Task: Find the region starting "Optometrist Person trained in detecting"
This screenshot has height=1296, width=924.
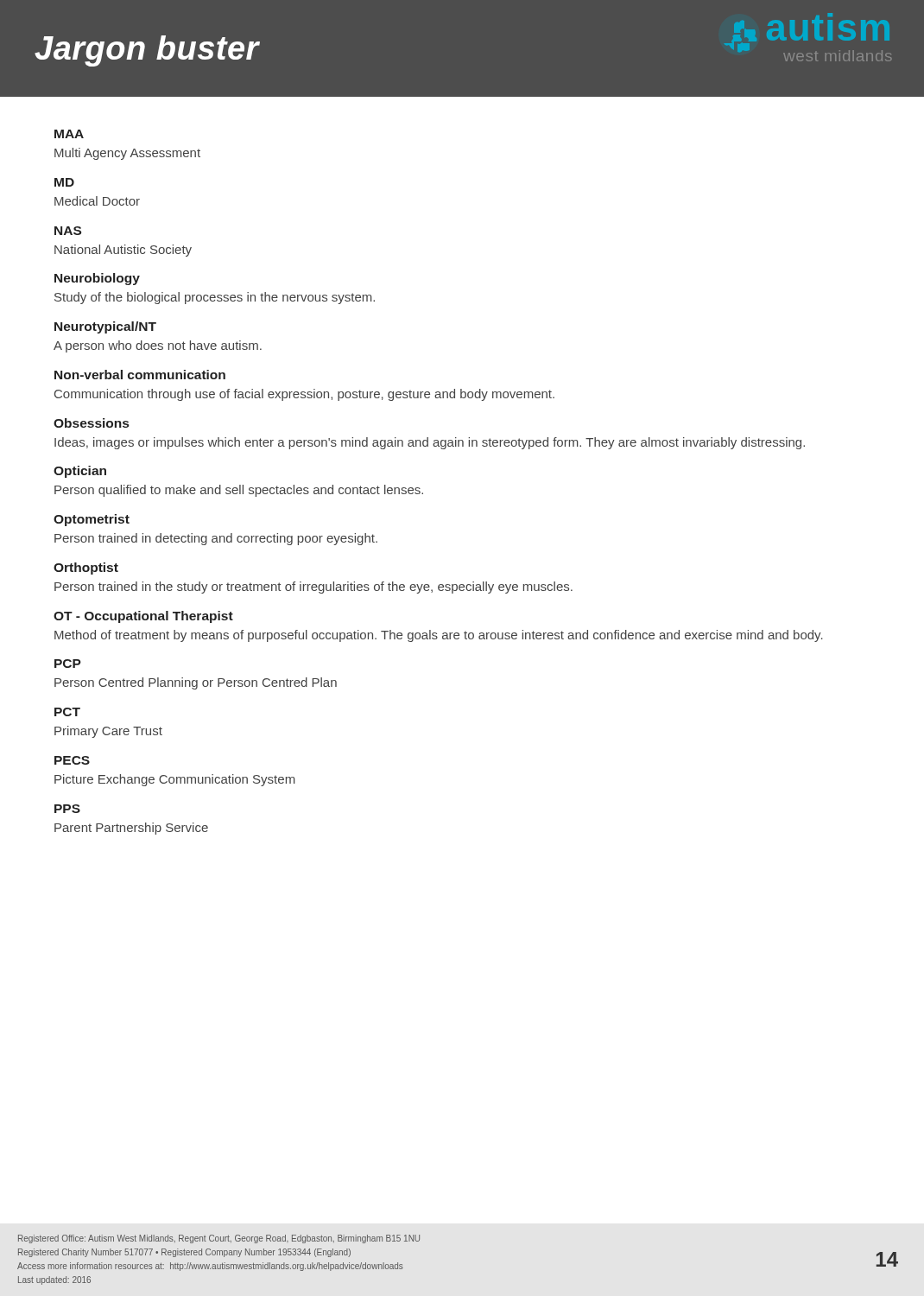Action: click(92, 520)
